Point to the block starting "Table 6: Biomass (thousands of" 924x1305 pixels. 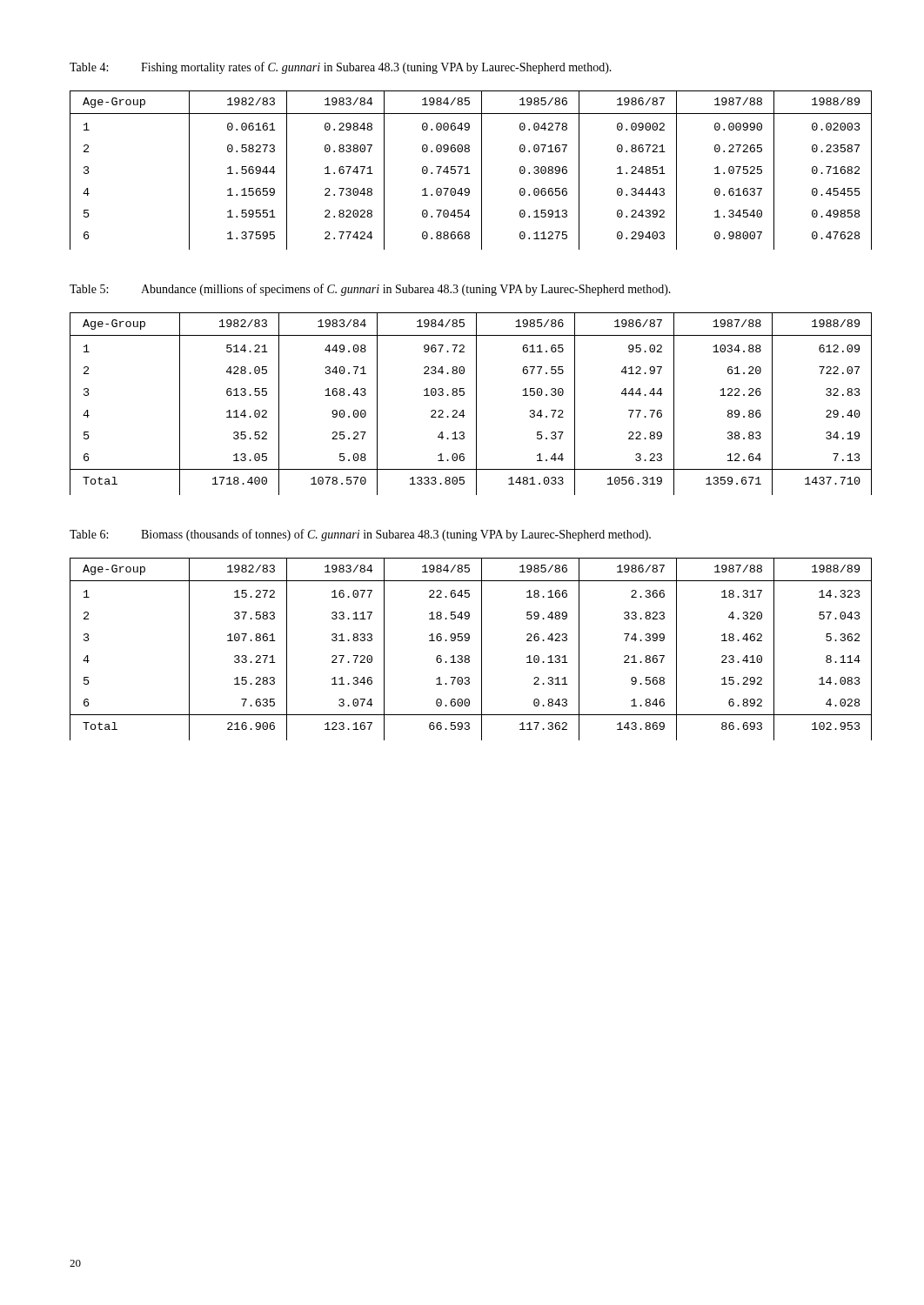tap(361, 535)
